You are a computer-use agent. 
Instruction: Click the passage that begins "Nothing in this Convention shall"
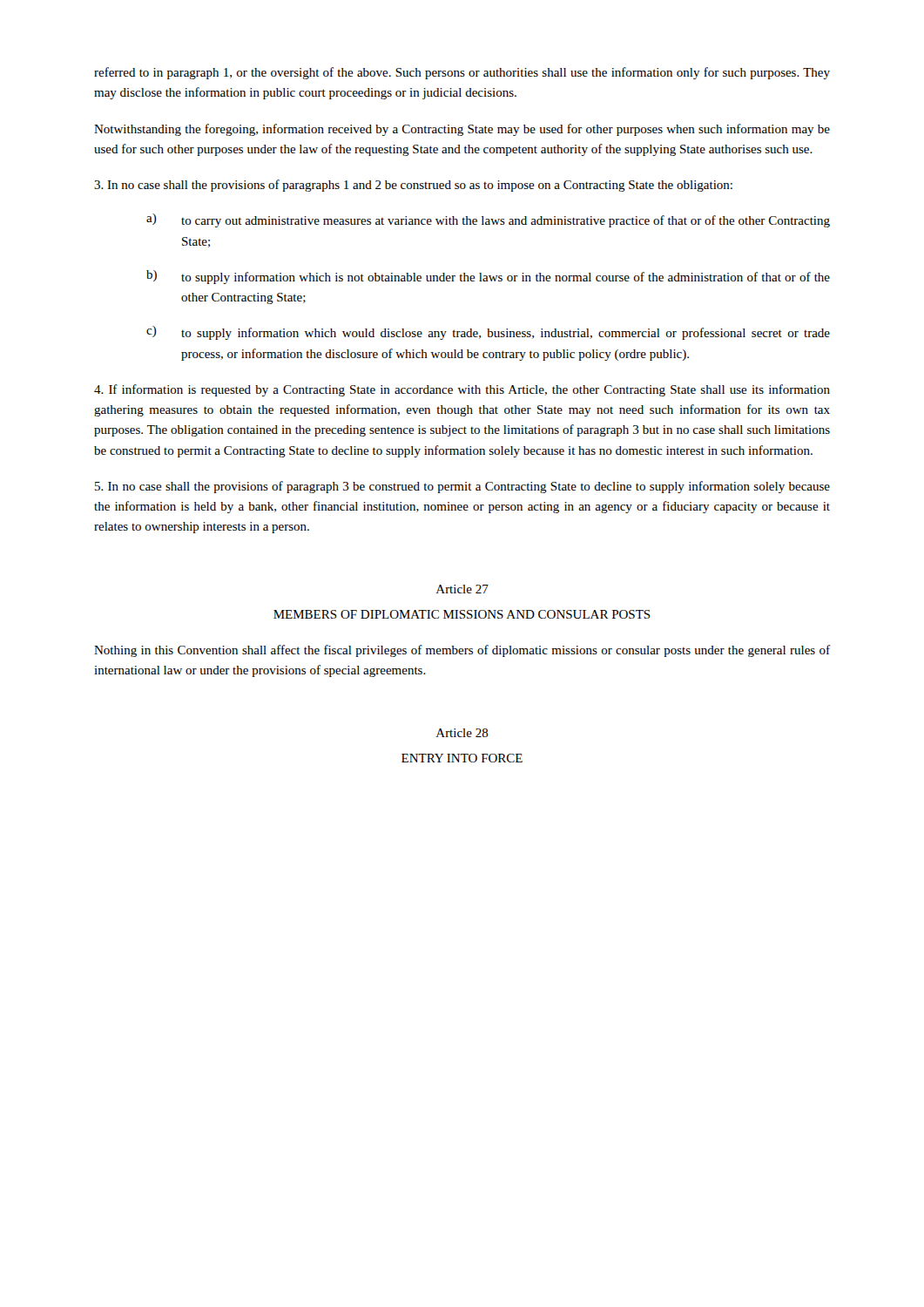pyautogui.click(x=462, y=660)
